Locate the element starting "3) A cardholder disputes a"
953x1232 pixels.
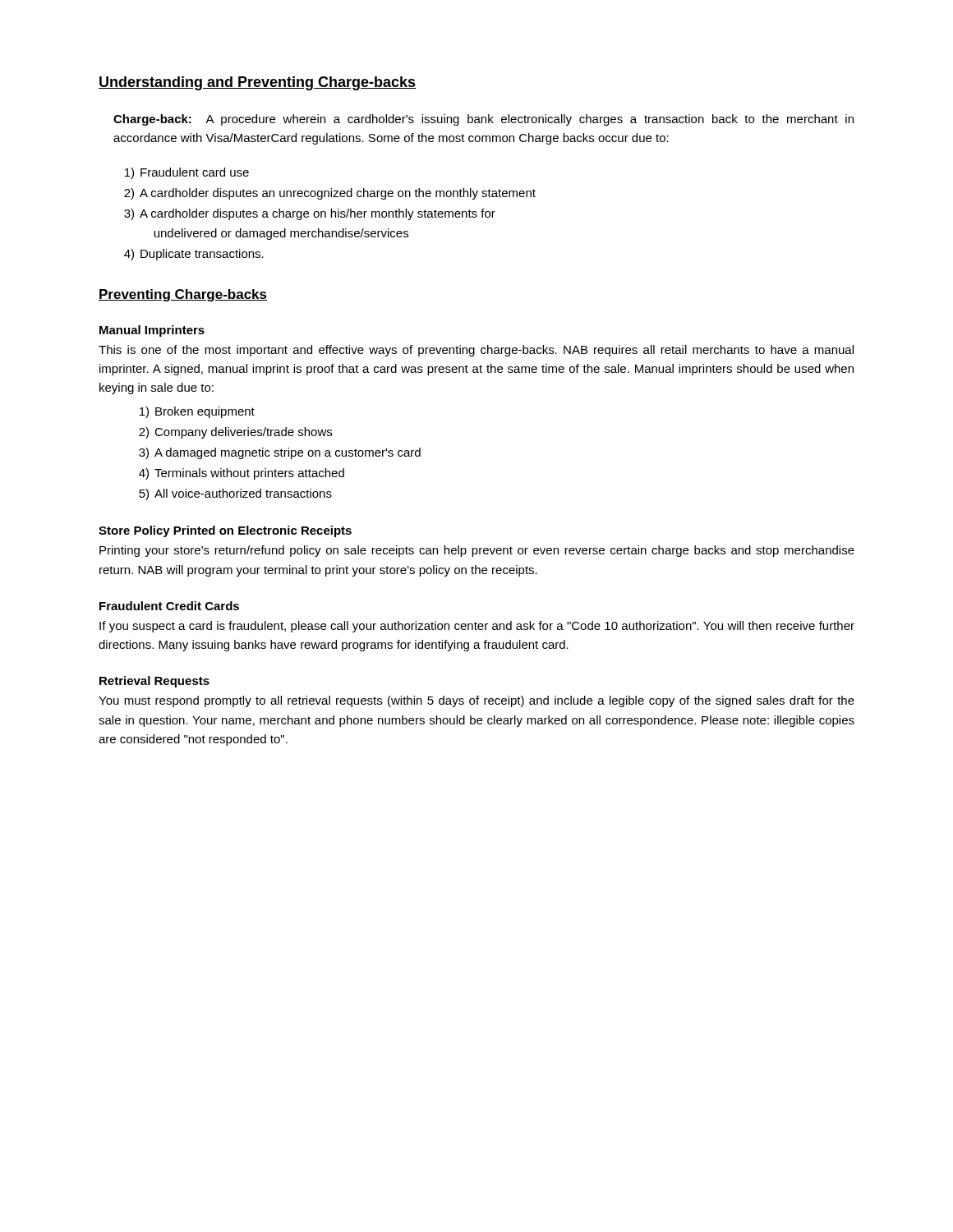pyautogui.click(x=484, y=223)
